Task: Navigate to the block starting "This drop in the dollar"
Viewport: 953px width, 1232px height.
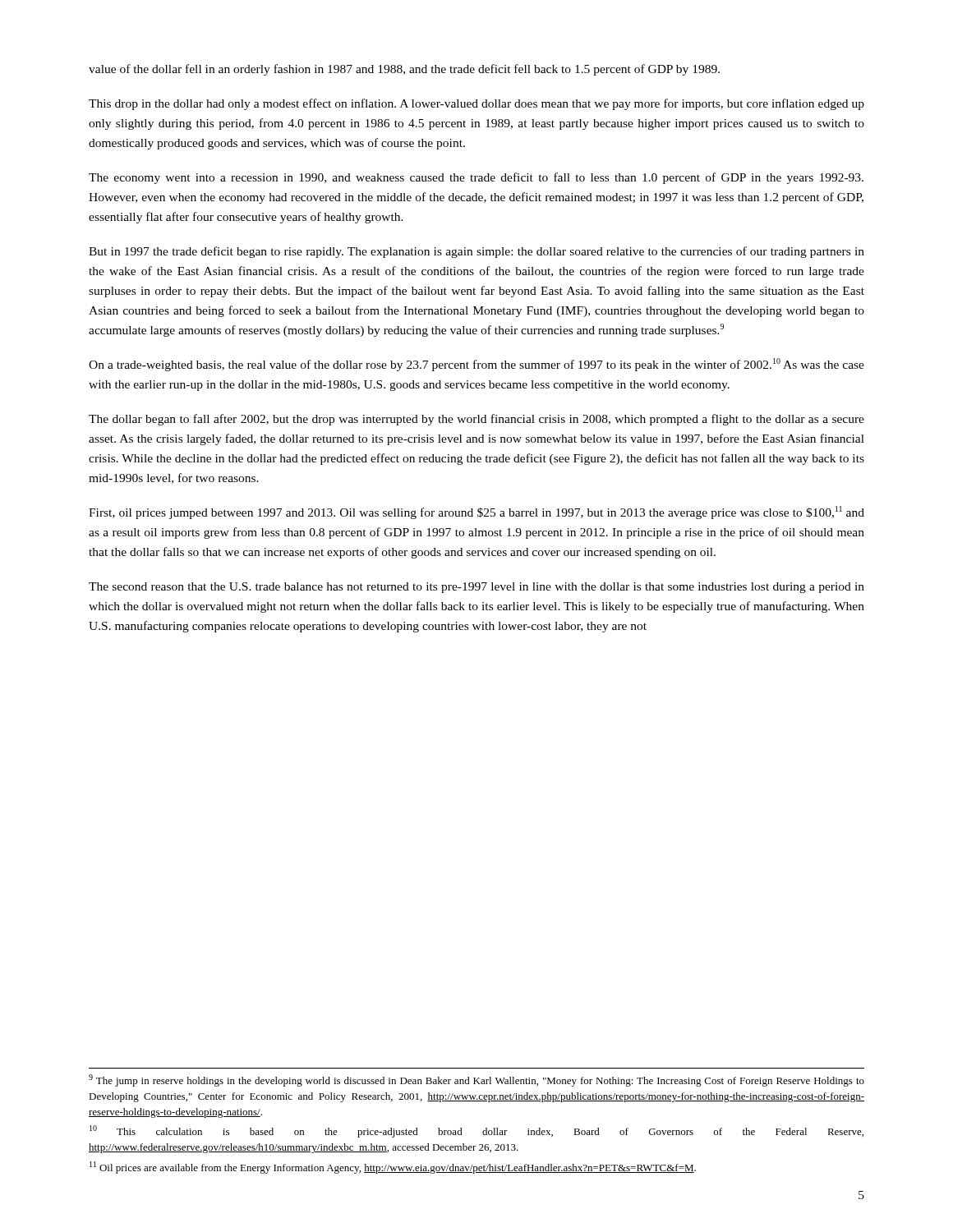Action: (476, 123)
